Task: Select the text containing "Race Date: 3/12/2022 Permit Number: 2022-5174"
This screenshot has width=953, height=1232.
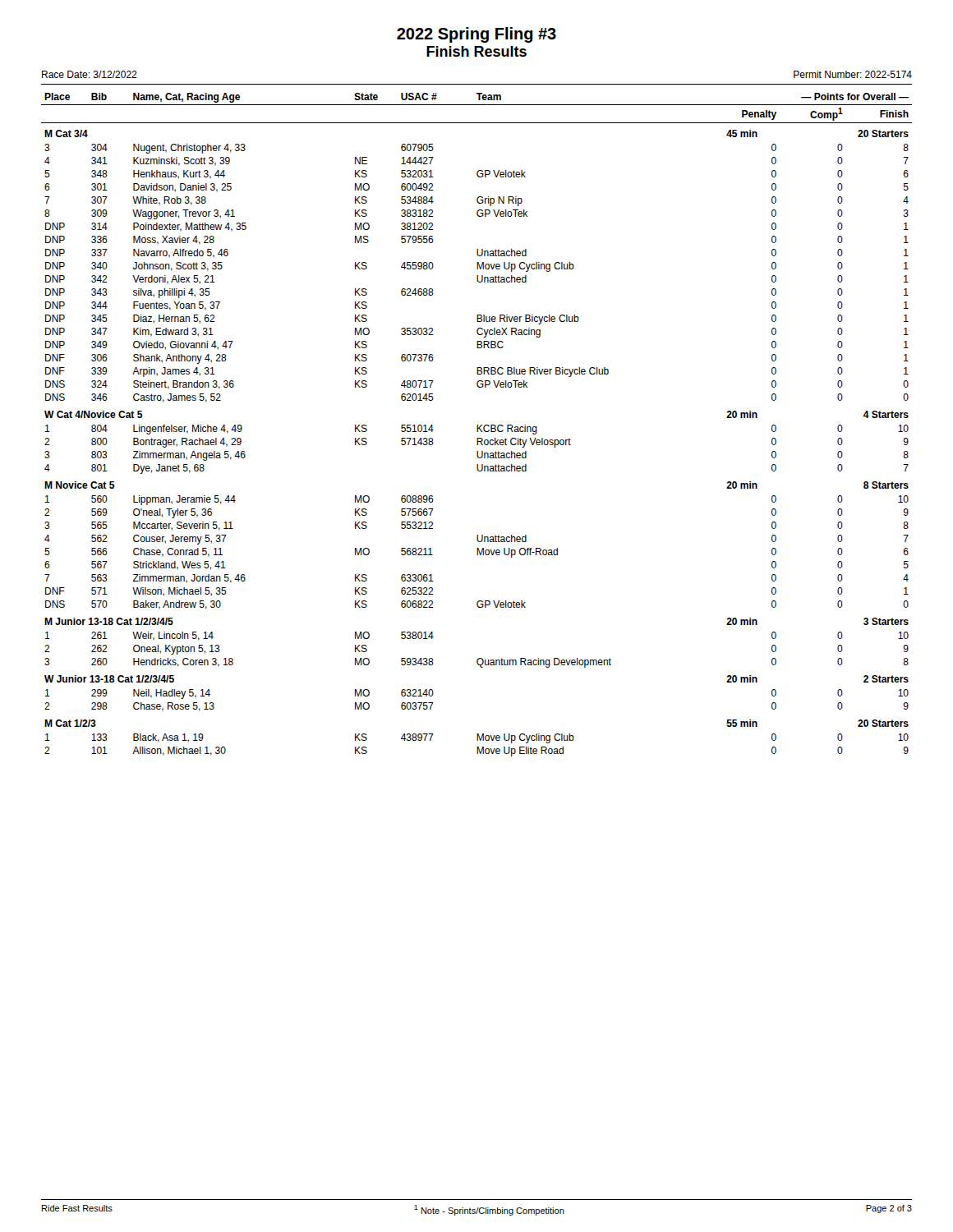Action: tap(476, 75)
